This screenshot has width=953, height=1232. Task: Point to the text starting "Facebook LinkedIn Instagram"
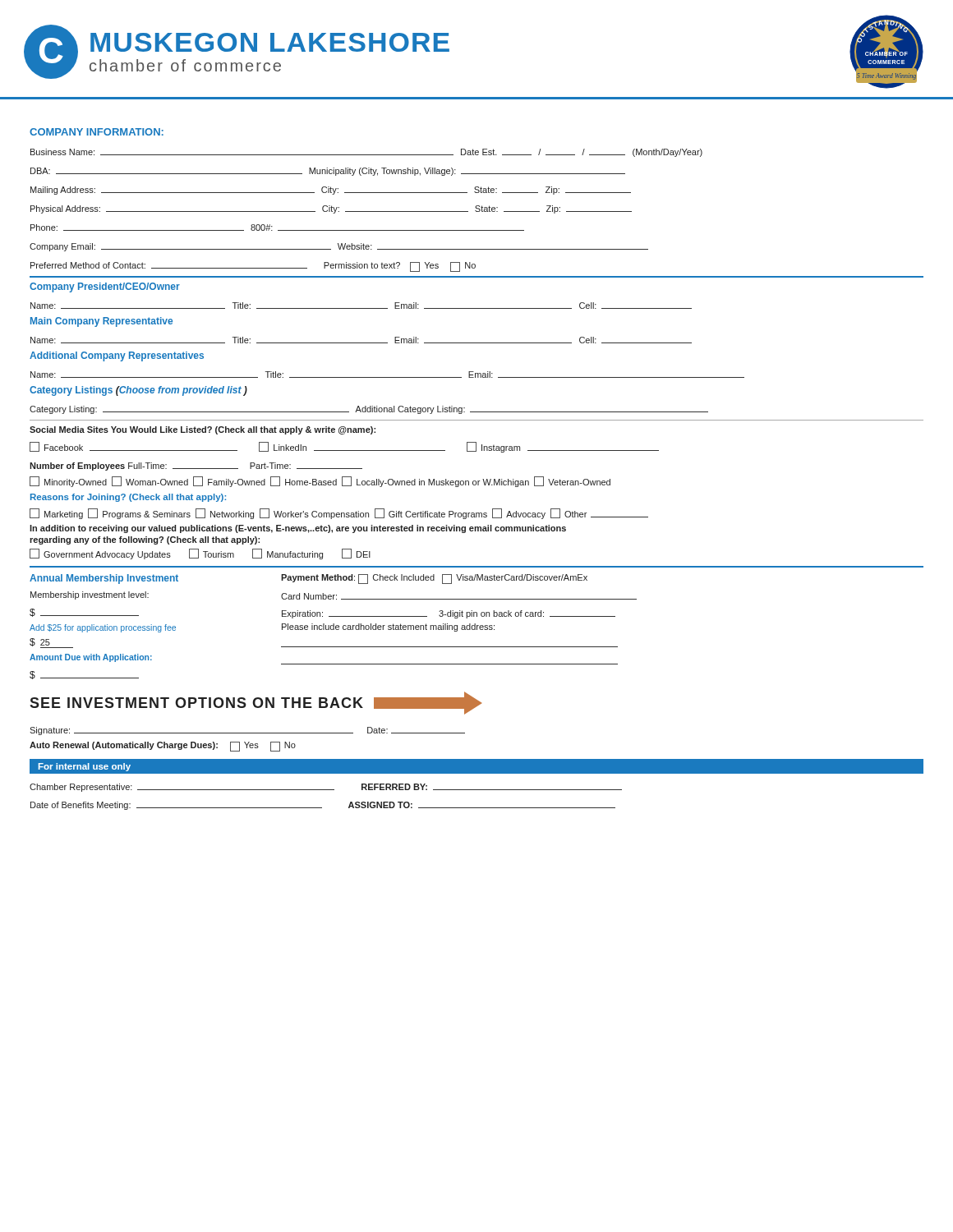coord(344,446)
